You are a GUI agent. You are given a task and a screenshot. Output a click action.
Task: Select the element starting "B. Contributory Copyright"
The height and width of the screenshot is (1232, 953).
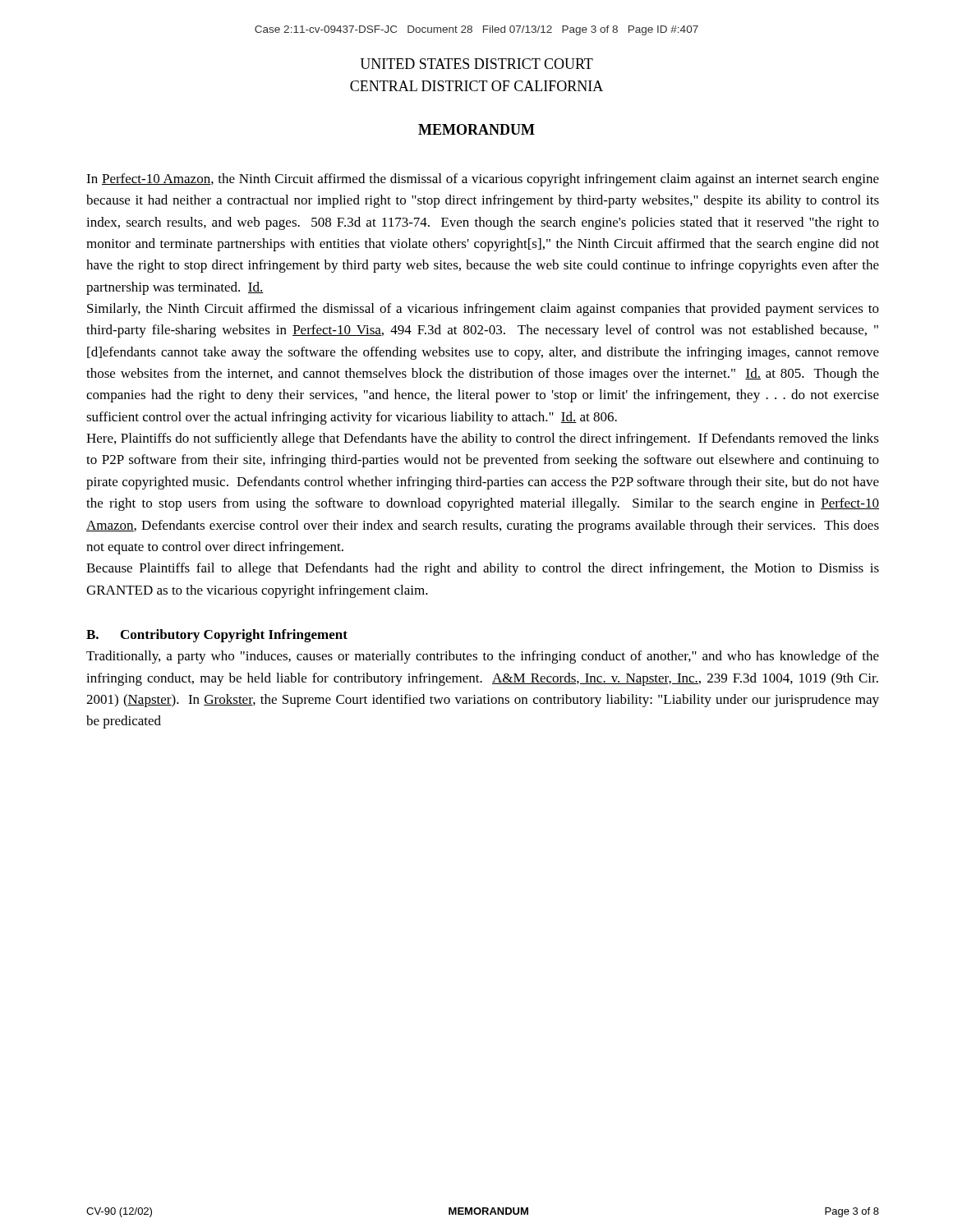pyautogui.click(x=217, y=636)
